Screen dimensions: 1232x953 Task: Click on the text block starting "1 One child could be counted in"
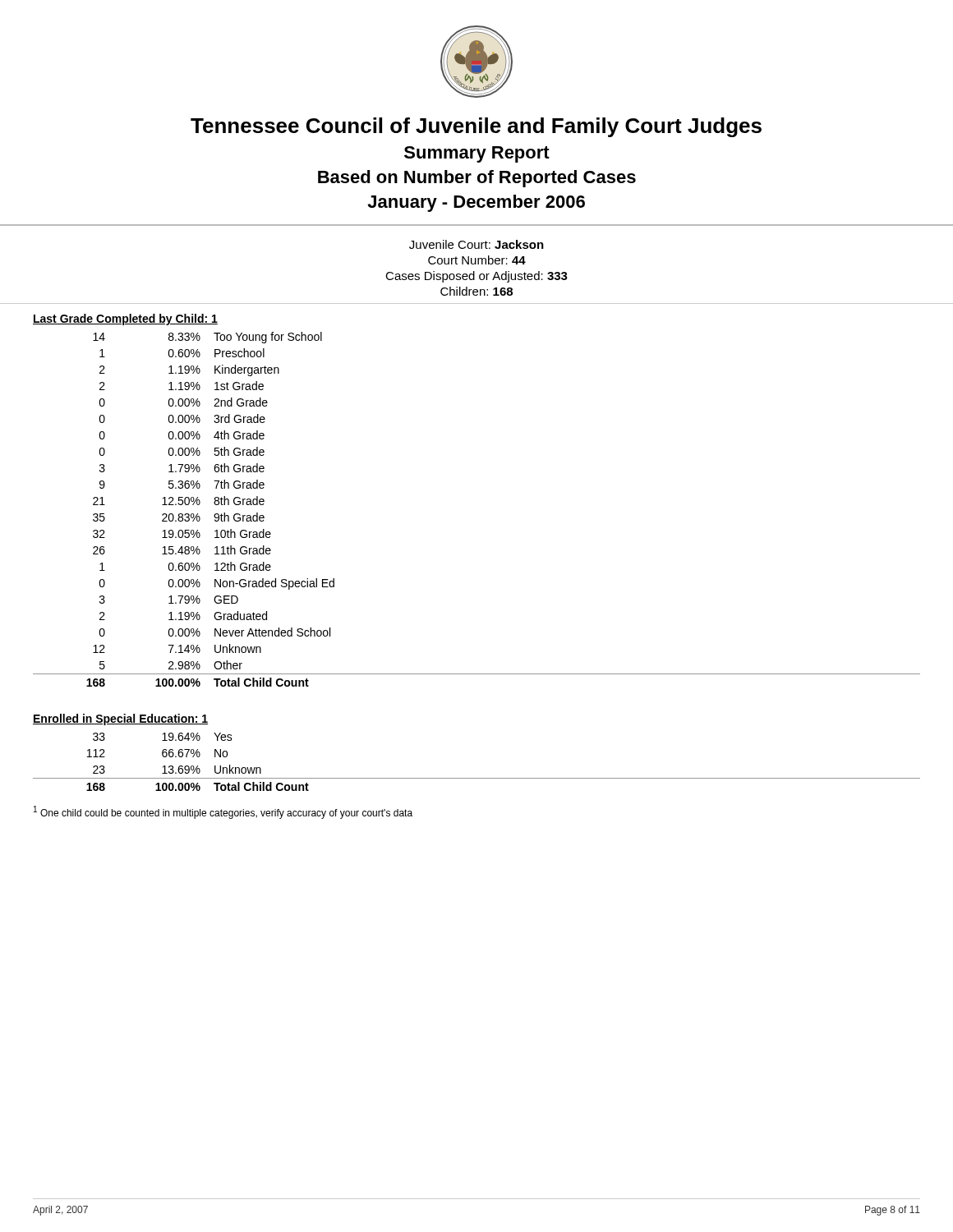pos(223,812)
